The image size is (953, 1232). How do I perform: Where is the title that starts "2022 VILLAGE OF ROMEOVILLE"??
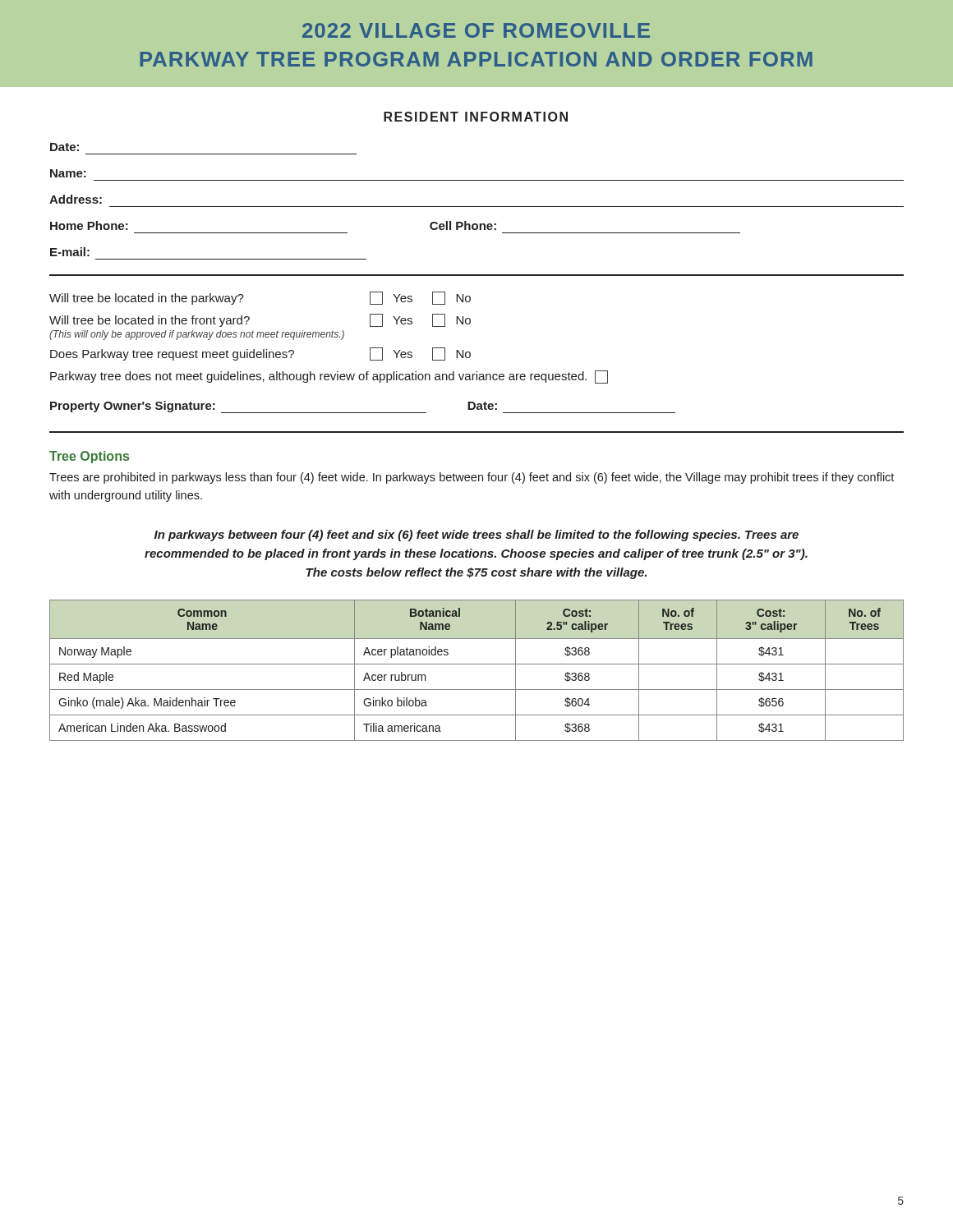(476, 44)
